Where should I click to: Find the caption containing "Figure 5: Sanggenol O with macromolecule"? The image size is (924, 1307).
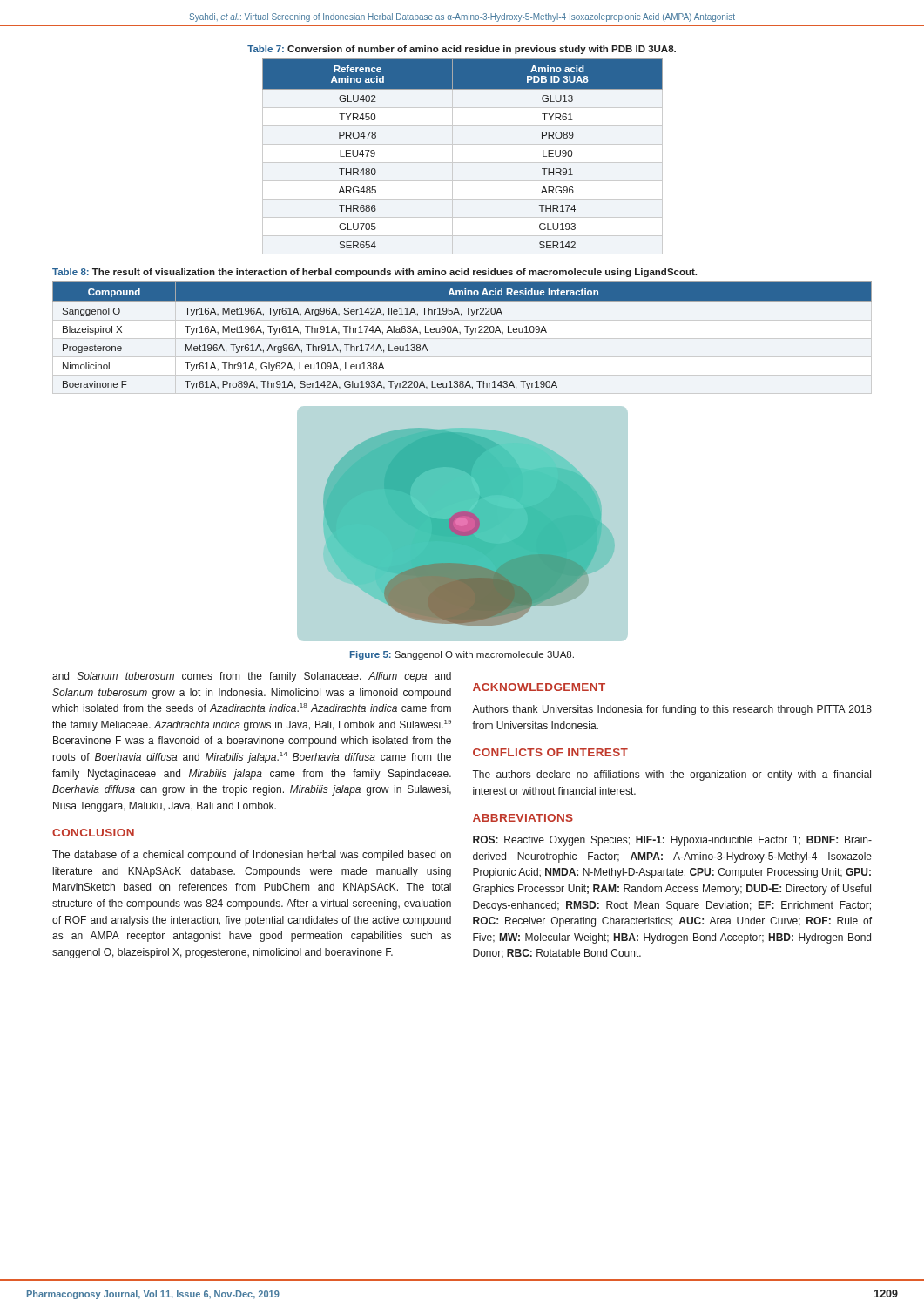(x=462, y=654)
